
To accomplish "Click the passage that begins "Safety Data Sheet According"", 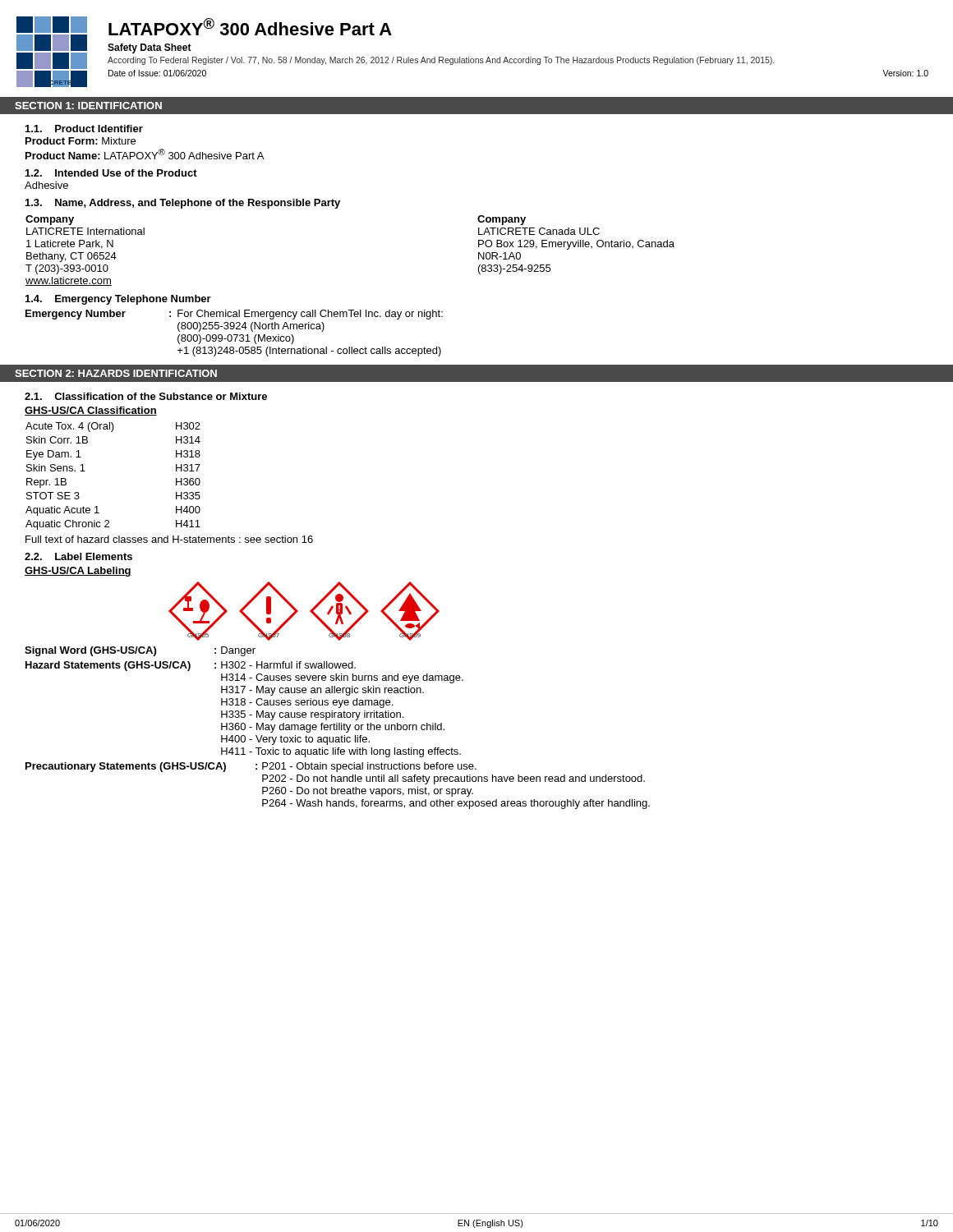I will [x=518, y=60].
